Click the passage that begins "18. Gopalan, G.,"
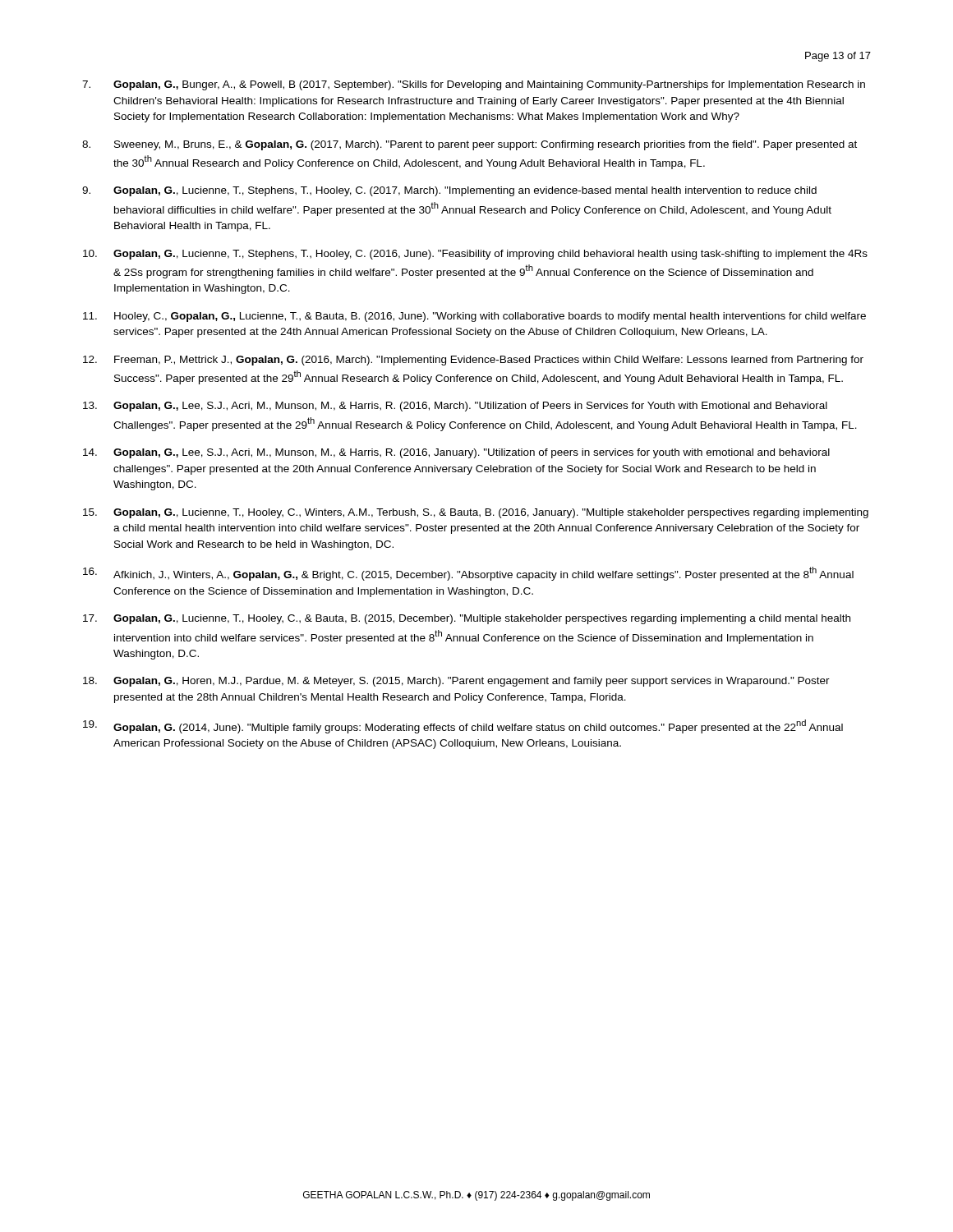This screenshot has height=1232, width=953. tap(476, 689)
